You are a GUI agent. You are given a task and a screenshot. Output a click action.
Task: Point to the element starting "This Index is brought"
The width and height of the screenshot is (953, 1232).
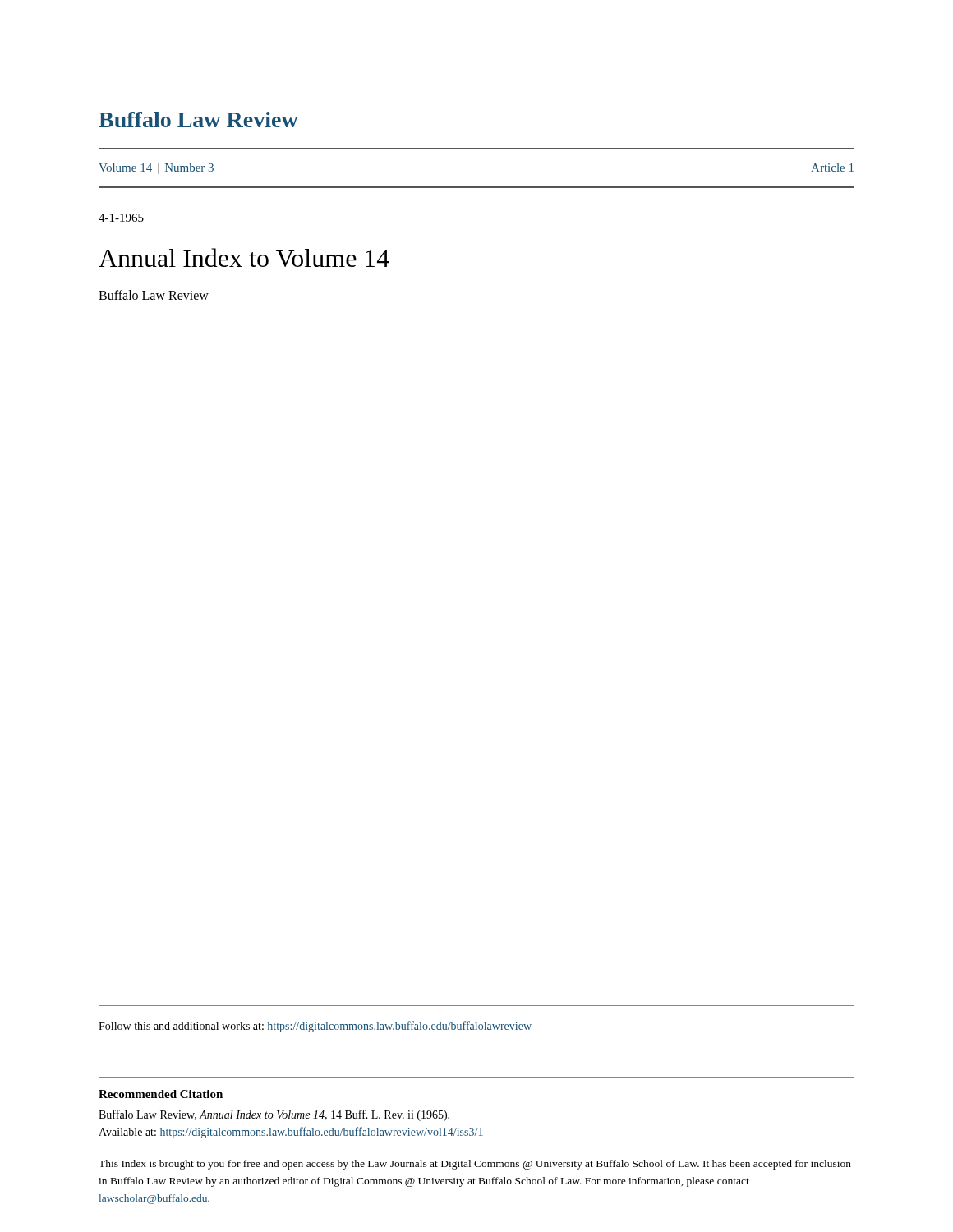[475, 1181]
